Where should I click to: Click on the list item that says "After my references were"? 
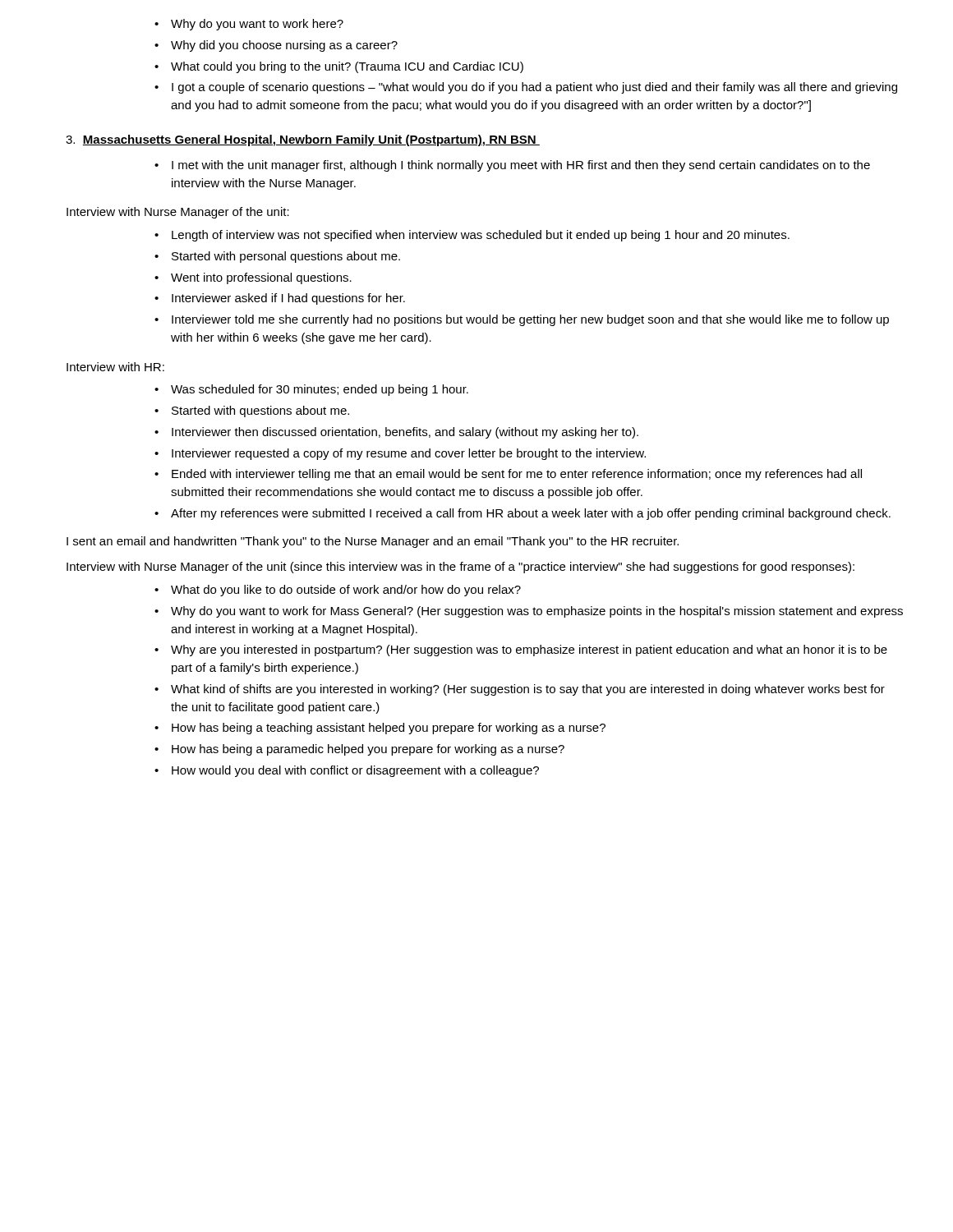coord(526,513)
